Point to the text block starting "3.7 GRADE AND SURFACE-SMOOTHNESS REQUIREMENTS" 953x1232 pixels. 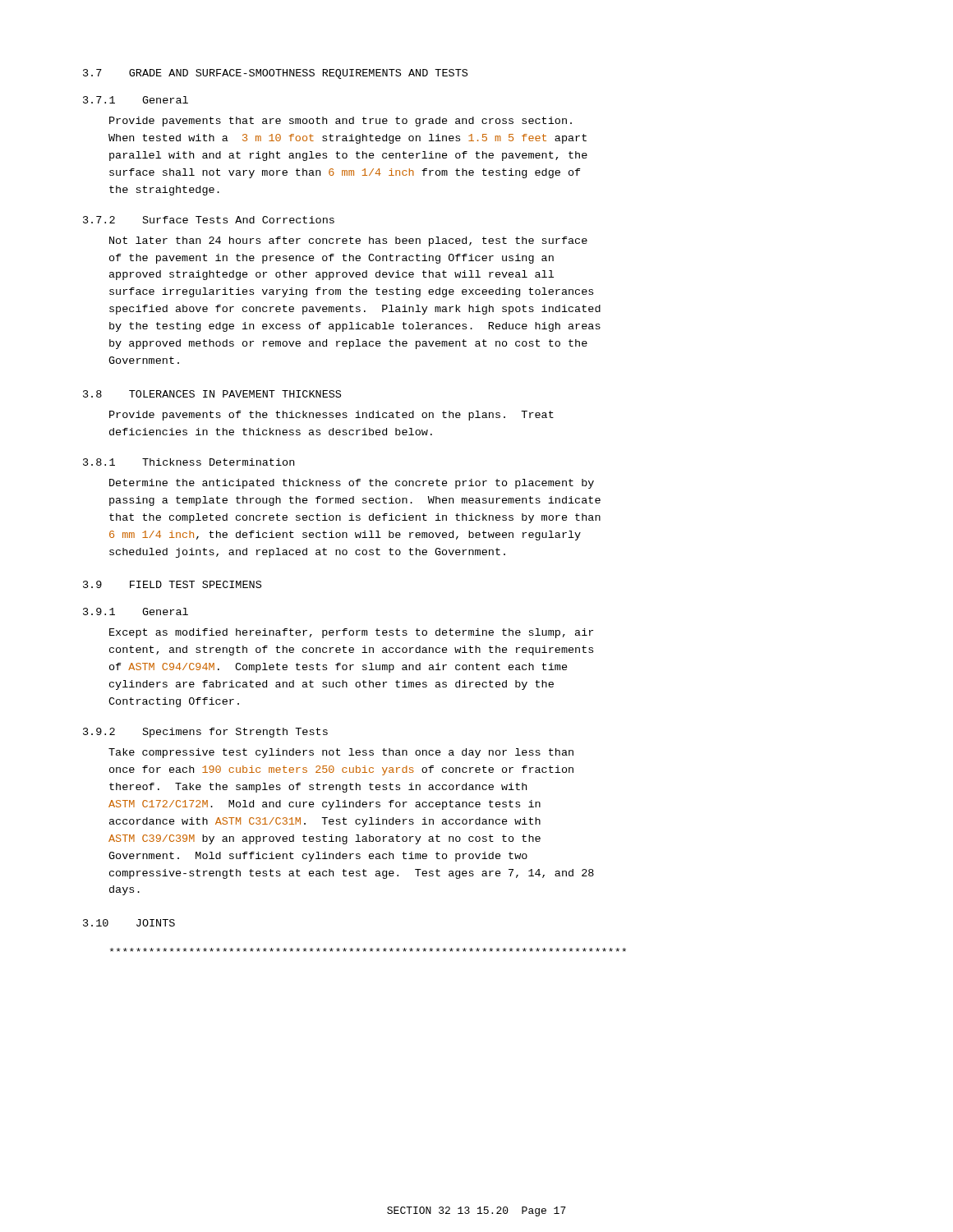tap(275, 74)
